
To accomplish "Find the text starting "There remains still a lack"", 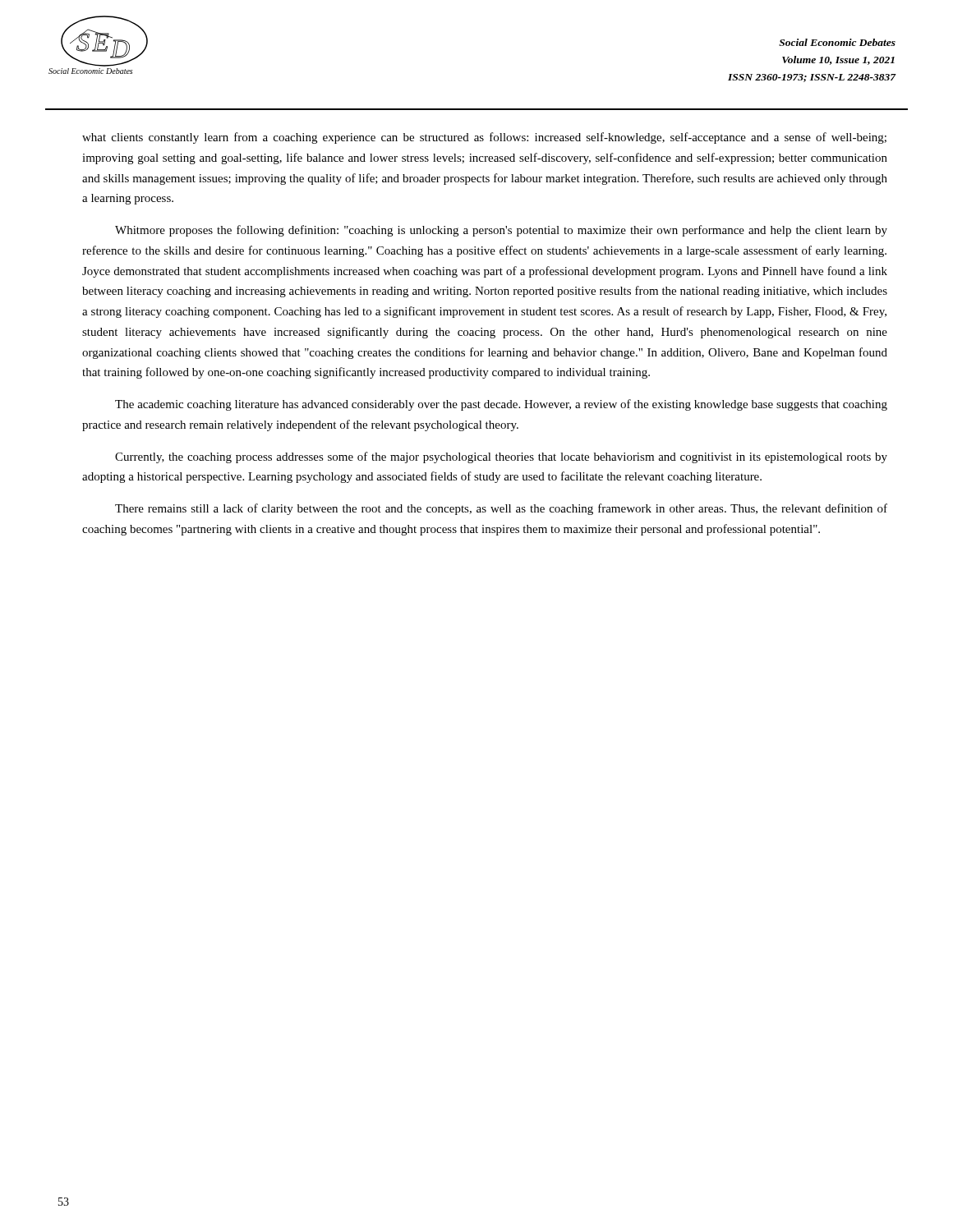I will 485,519.
